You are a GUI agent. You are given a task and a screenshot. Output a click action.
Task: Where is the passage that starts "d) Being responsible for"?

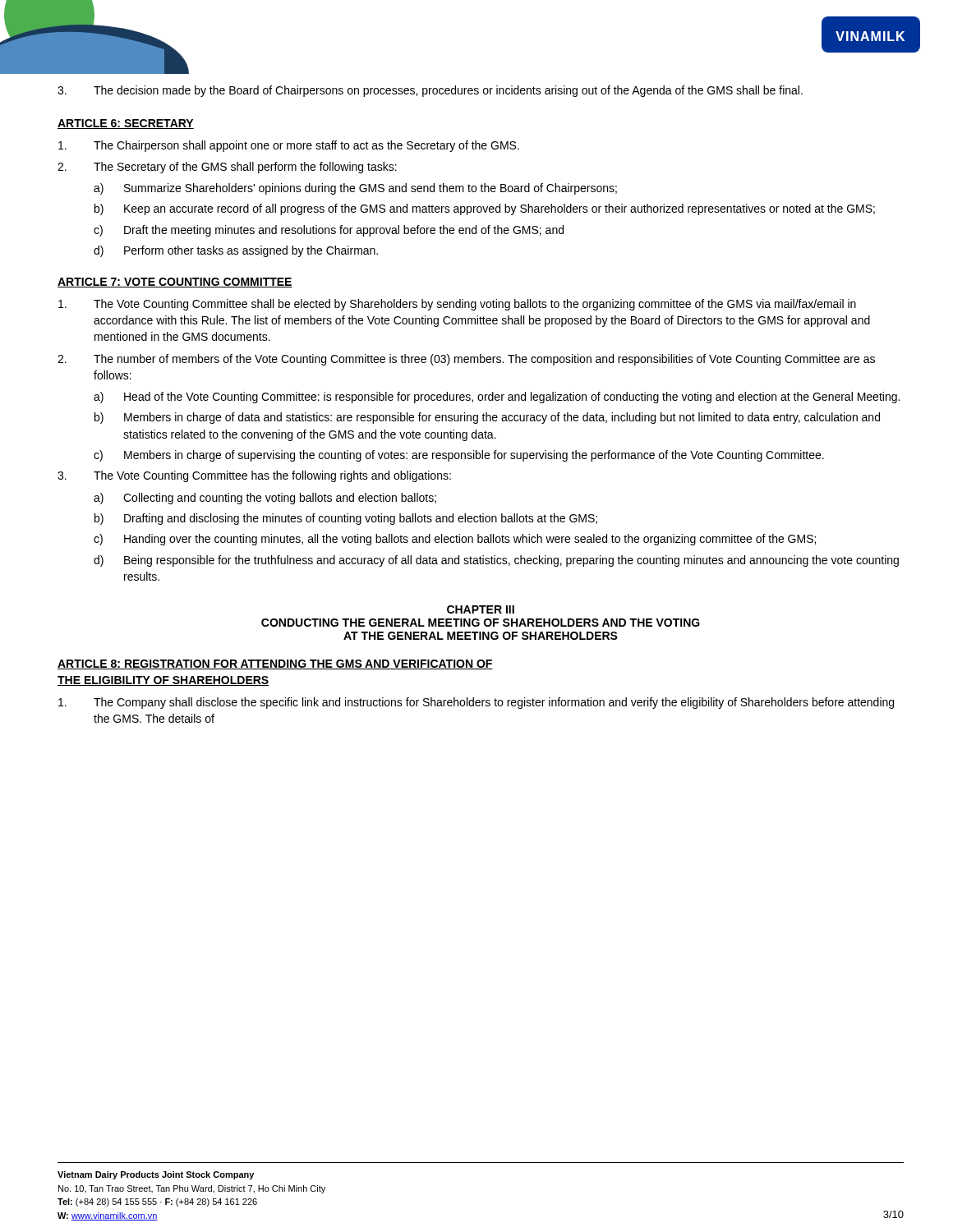pos(499,568)
